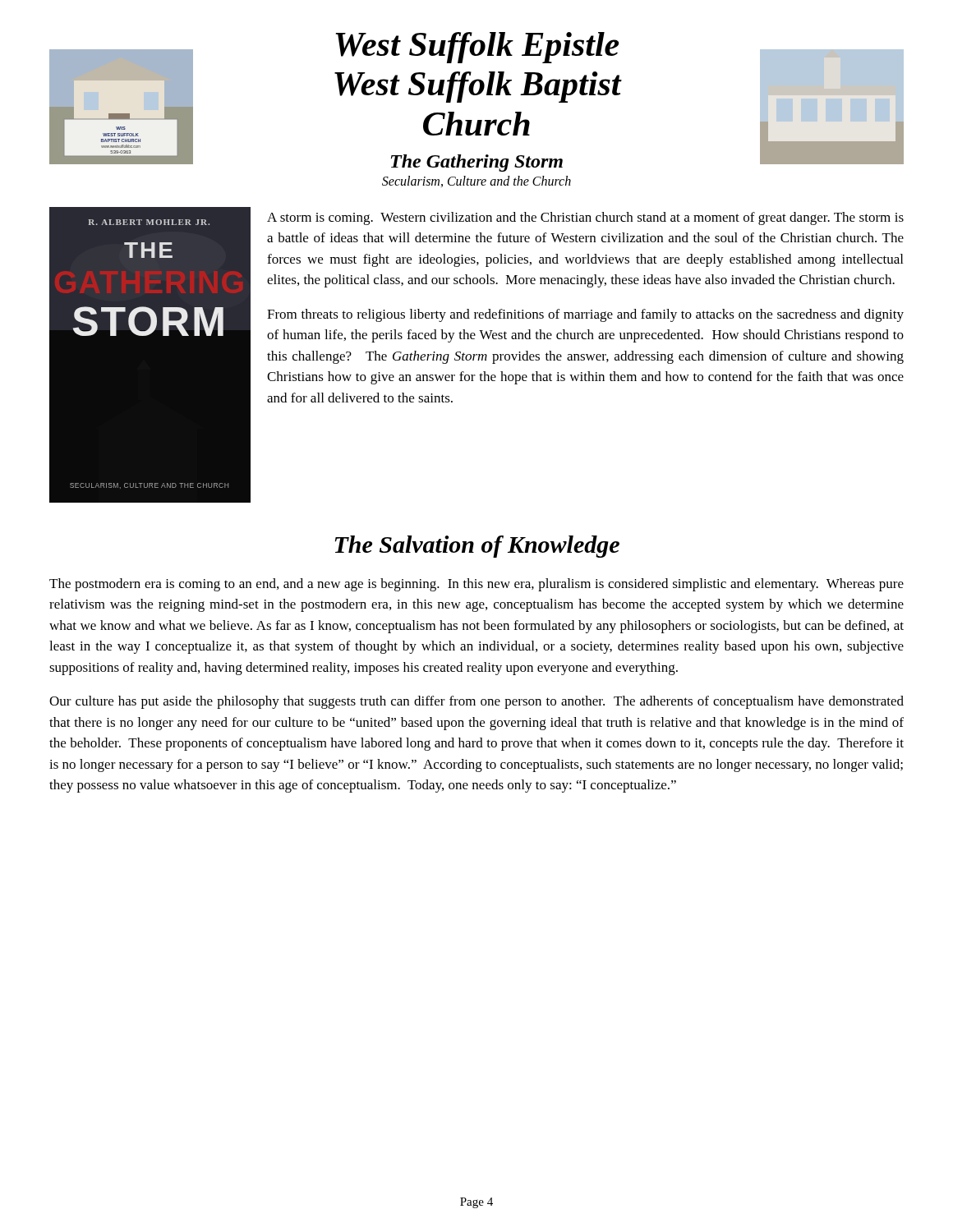Click on the text starting "The Gathering Storm"
953x1232 pixels.
point(476,161)
